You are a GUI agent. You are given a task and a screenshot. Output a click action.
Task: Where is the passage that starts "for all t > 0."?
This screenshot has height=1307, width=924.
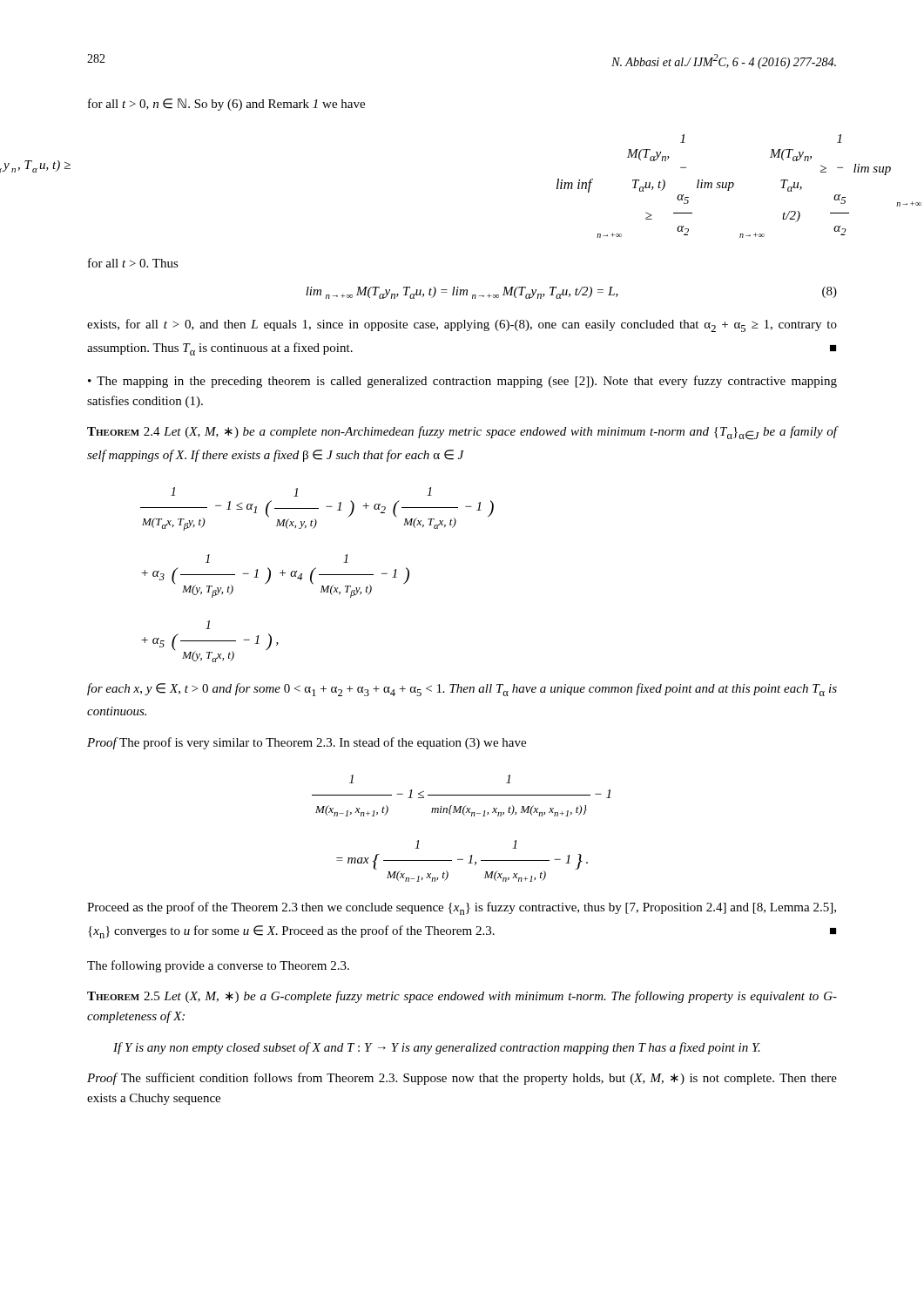(x=133, y=263)
